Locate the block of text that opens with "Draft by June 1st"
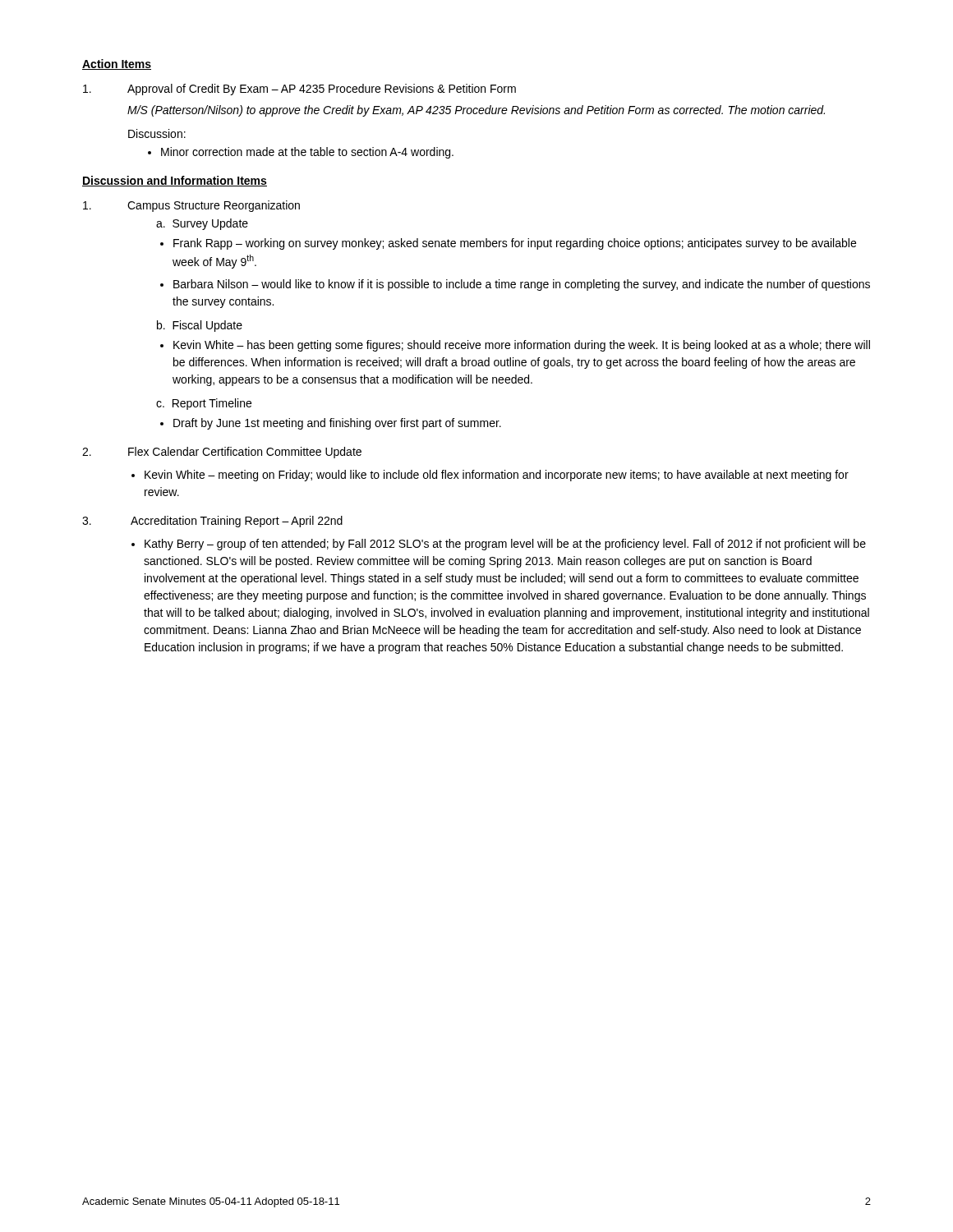The width and height of the screenshot is (953, 1232). tap(331, 424)
